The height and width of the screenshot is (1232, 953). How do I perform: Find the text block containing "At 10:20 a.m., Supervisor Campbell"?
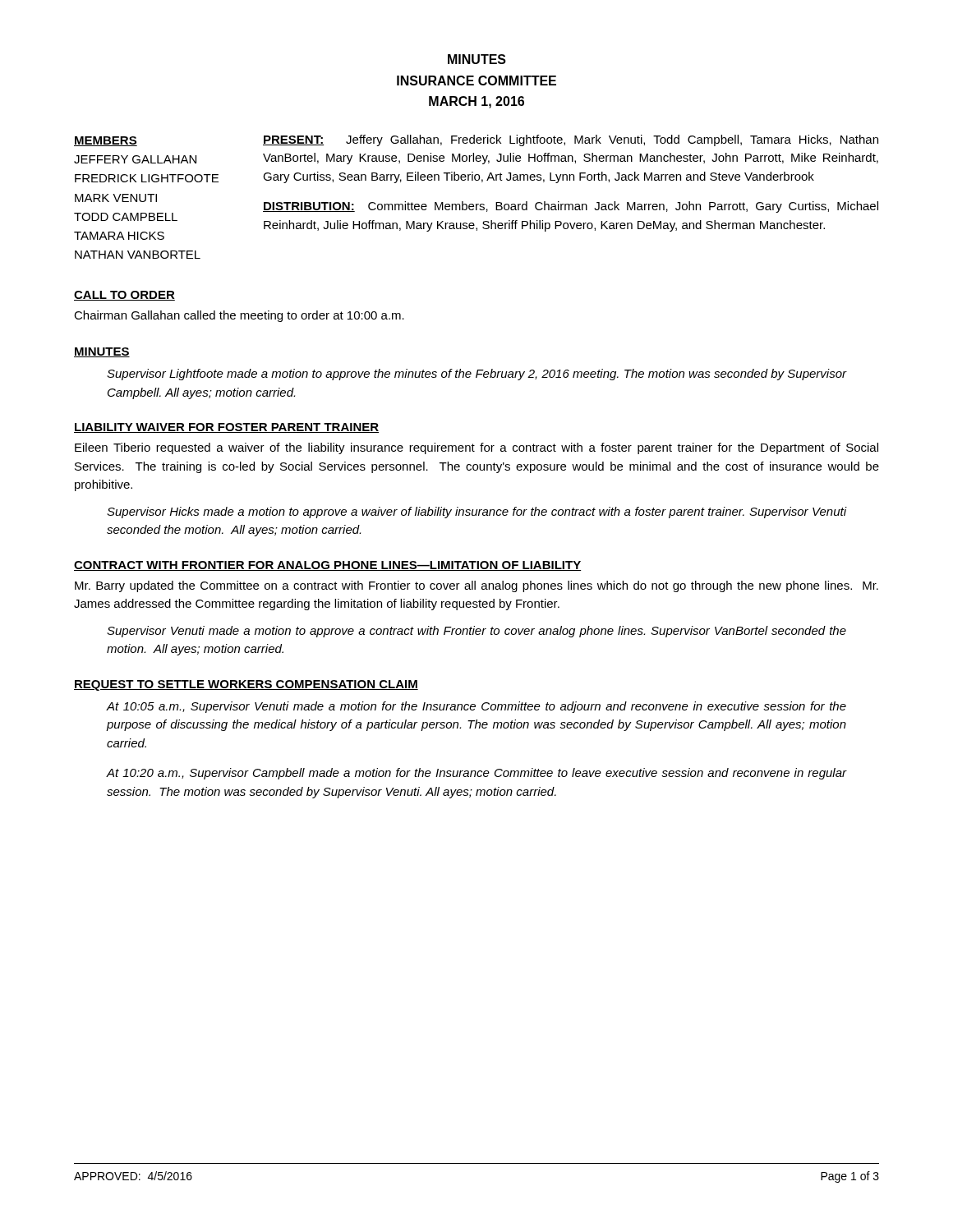tap(476, 782)
